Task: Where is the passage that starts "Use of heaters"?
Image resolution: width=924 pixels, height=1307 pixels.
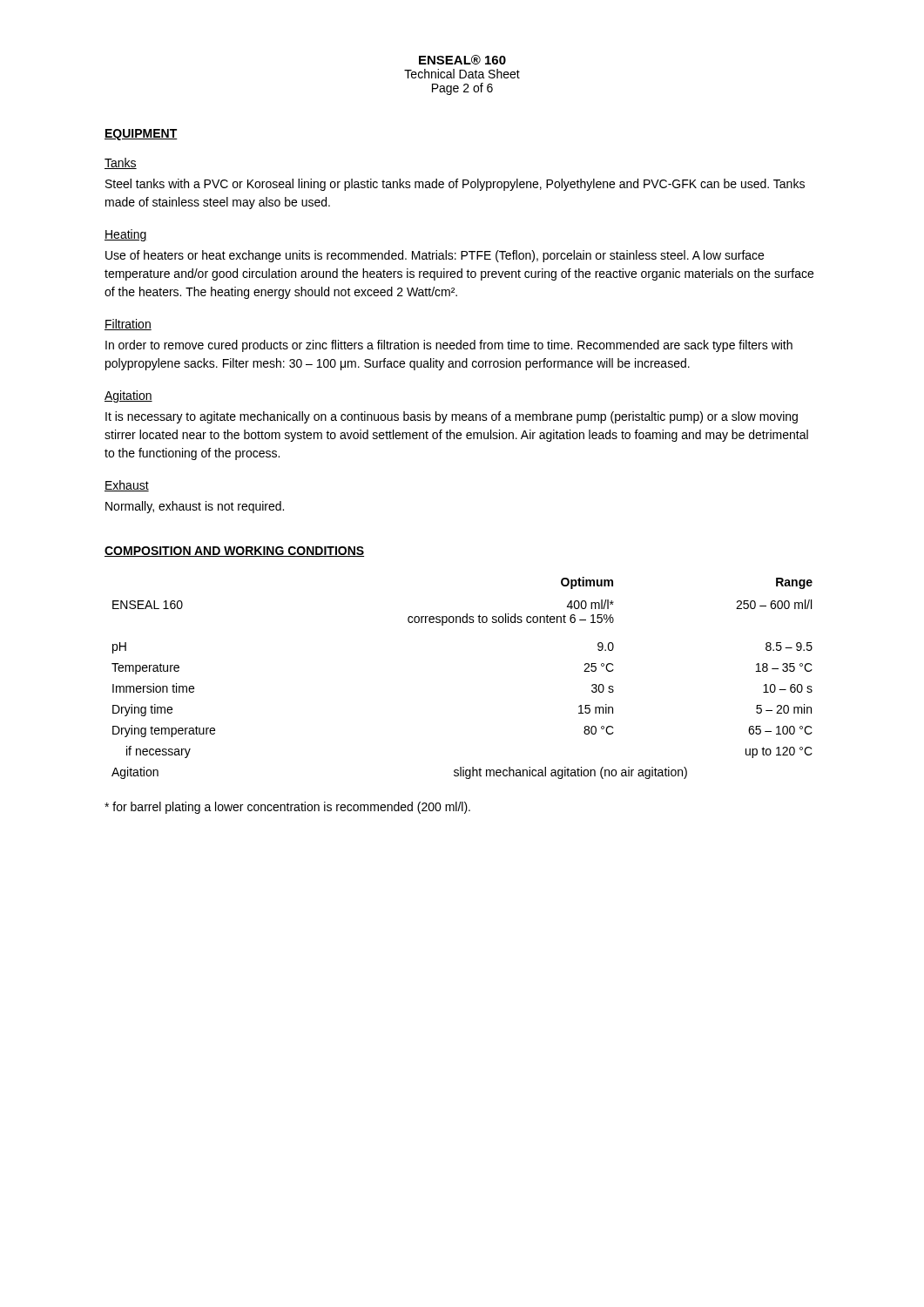Action: tap(459, 274)
